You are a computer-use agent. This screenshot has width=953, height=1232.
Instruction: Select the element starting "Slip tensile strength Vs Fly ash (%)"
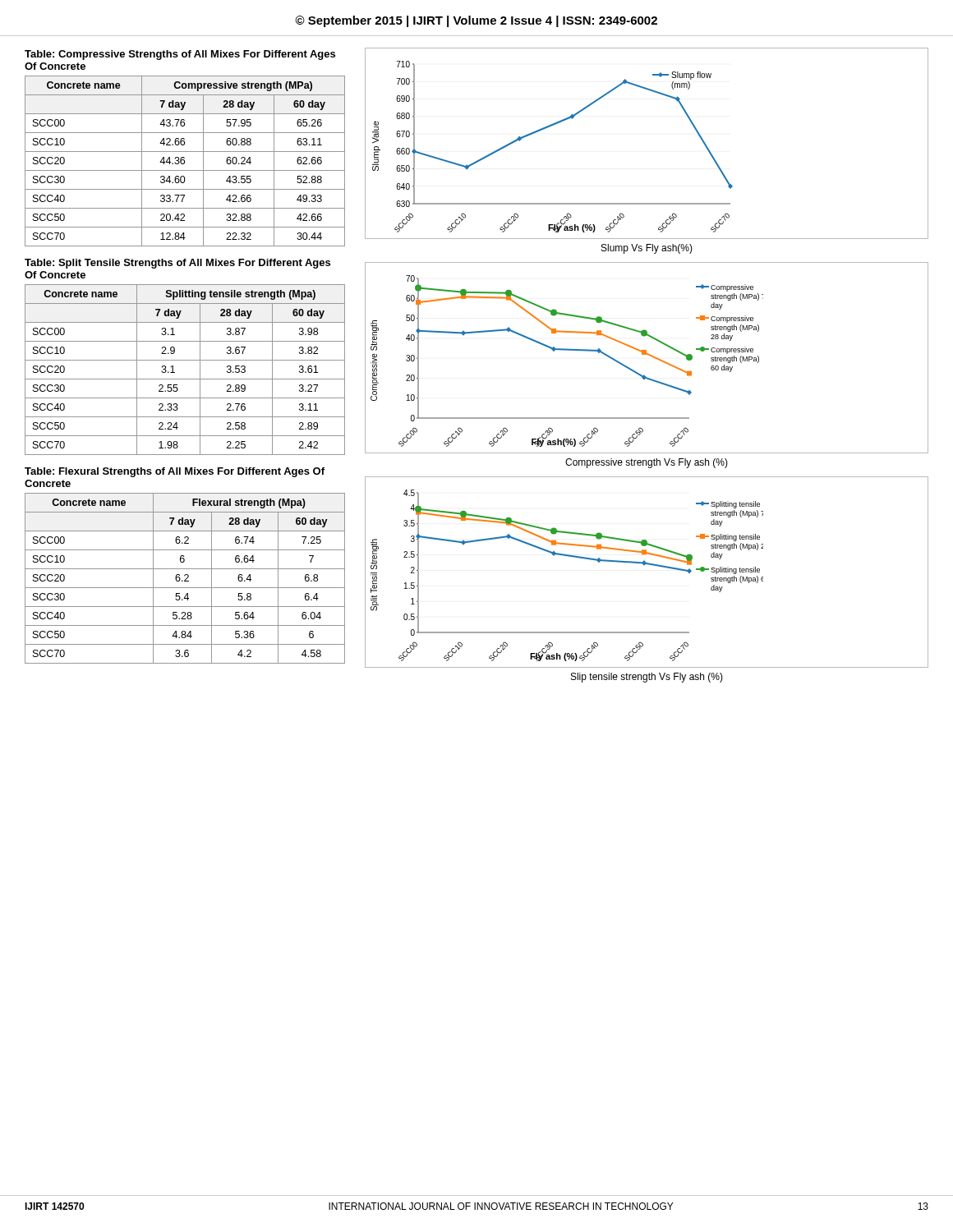pos(647,677)
